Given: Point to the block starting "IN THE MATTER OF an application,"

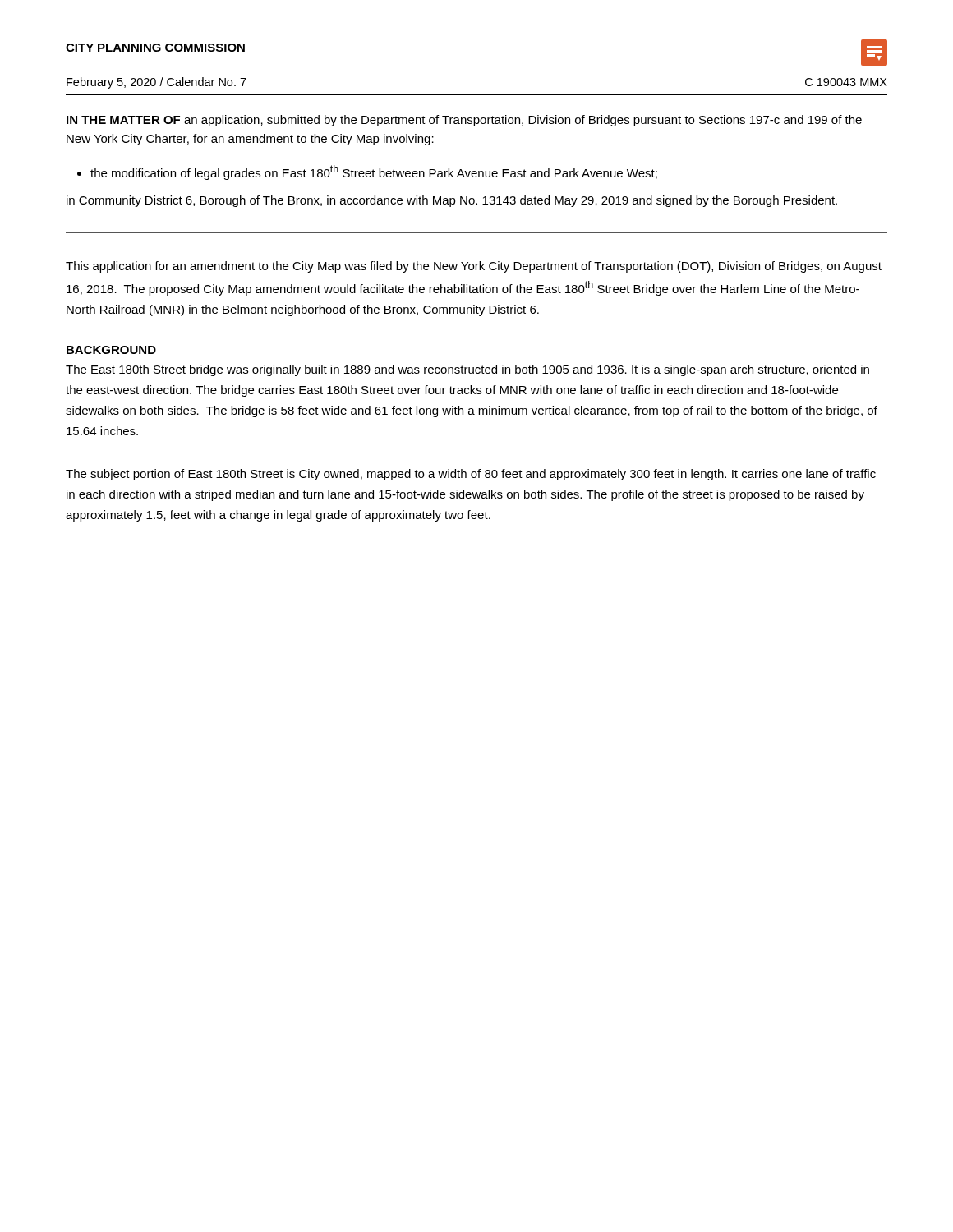Looking at the screenshot, I should point(476,129).
